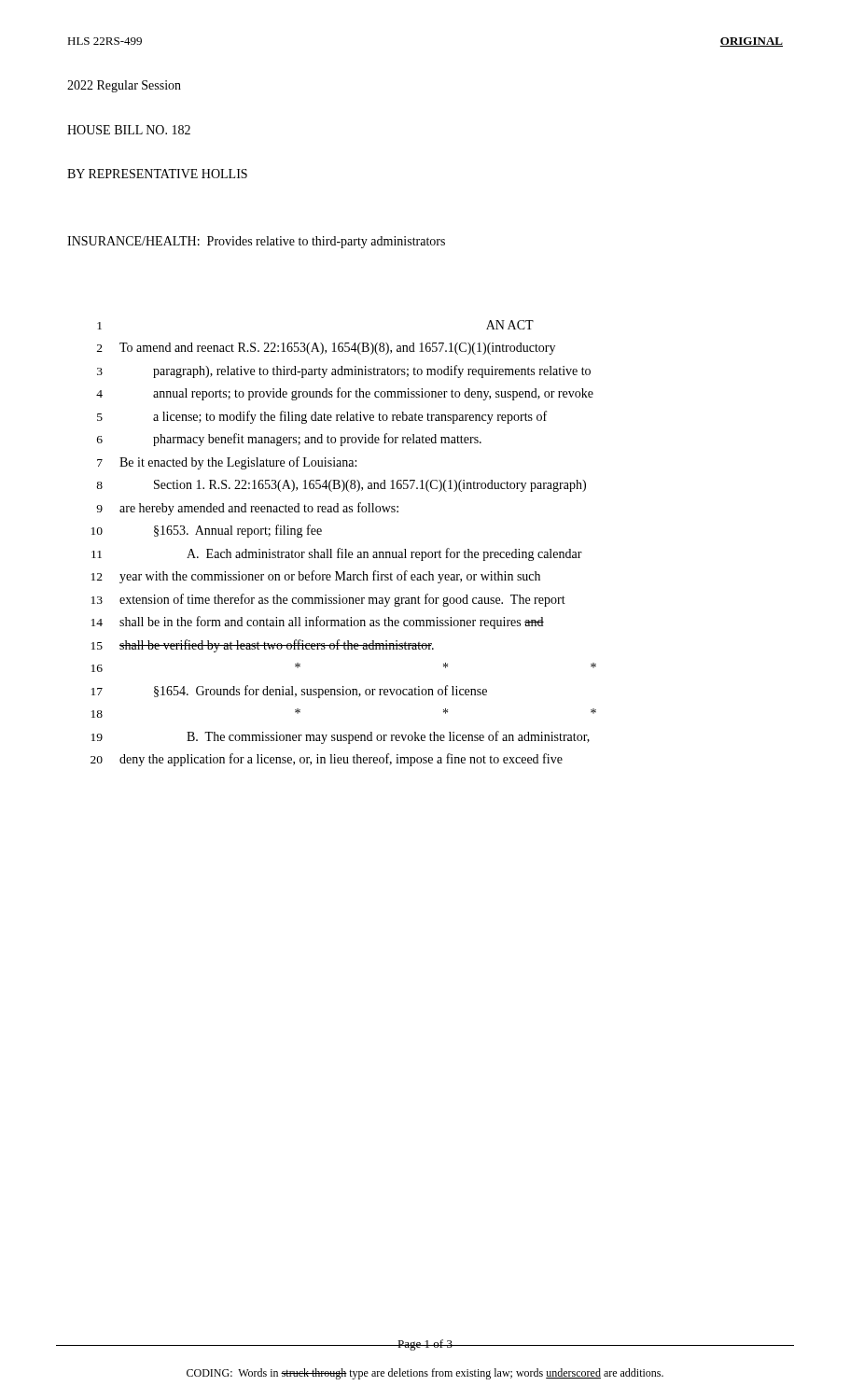
Task: Click the passage that begins "13 extension of time therefor as the"
Action: (x=425, y=600)
